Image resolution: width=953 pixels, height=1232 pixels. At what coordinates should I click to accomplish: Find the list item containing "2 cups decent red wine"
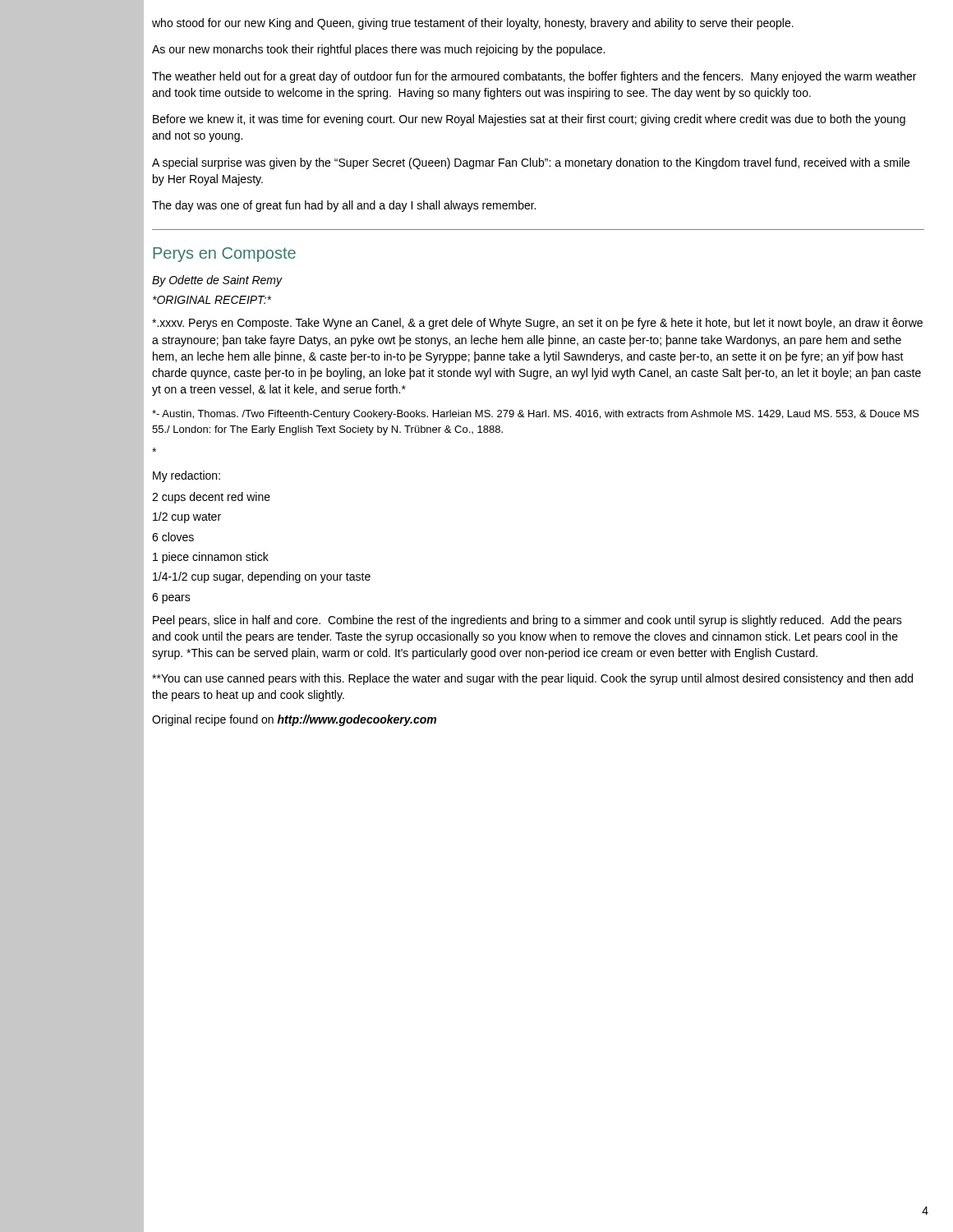211,497
